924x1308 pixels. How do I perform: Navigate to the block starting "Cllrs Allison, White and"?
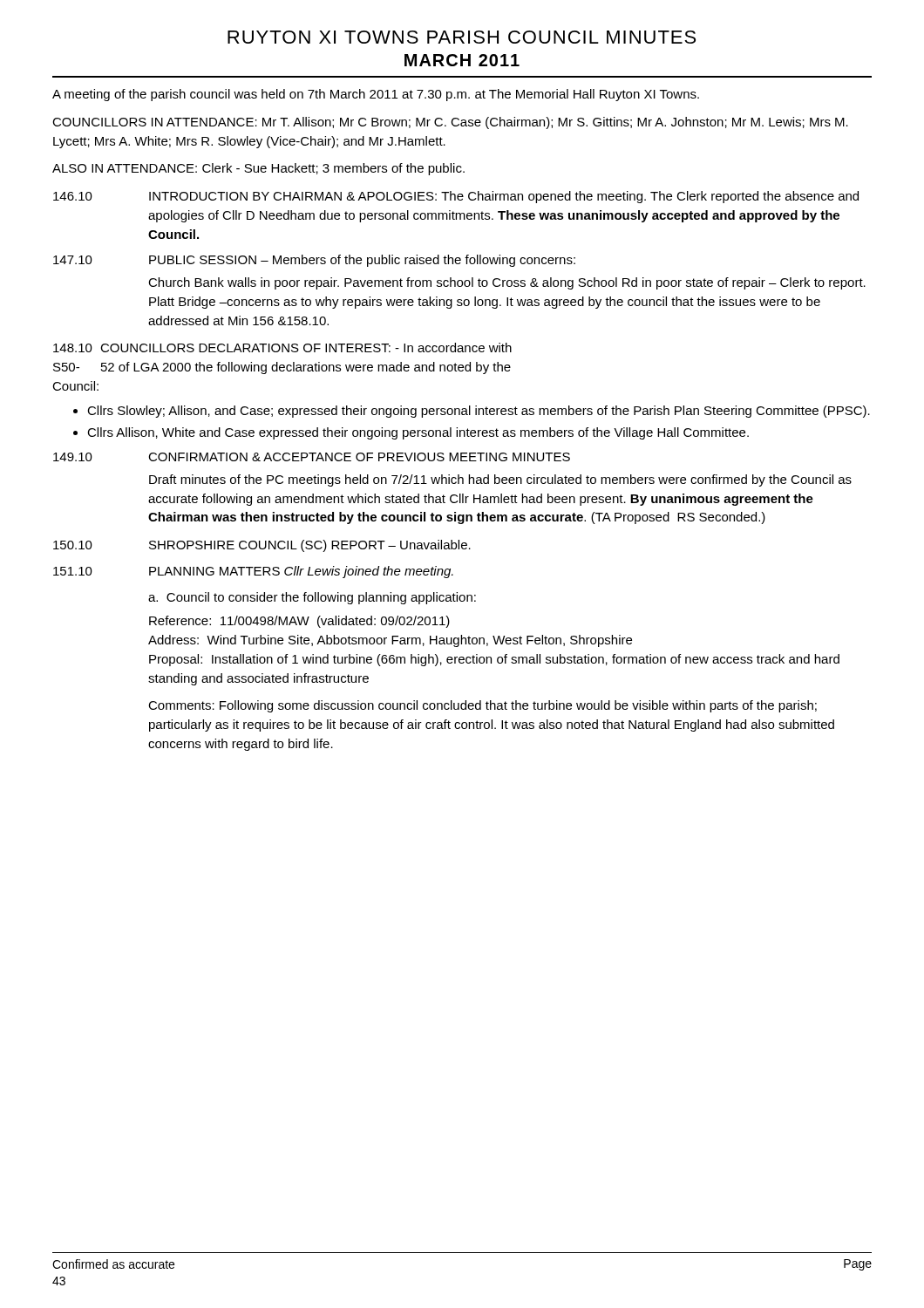click(418, 432)
